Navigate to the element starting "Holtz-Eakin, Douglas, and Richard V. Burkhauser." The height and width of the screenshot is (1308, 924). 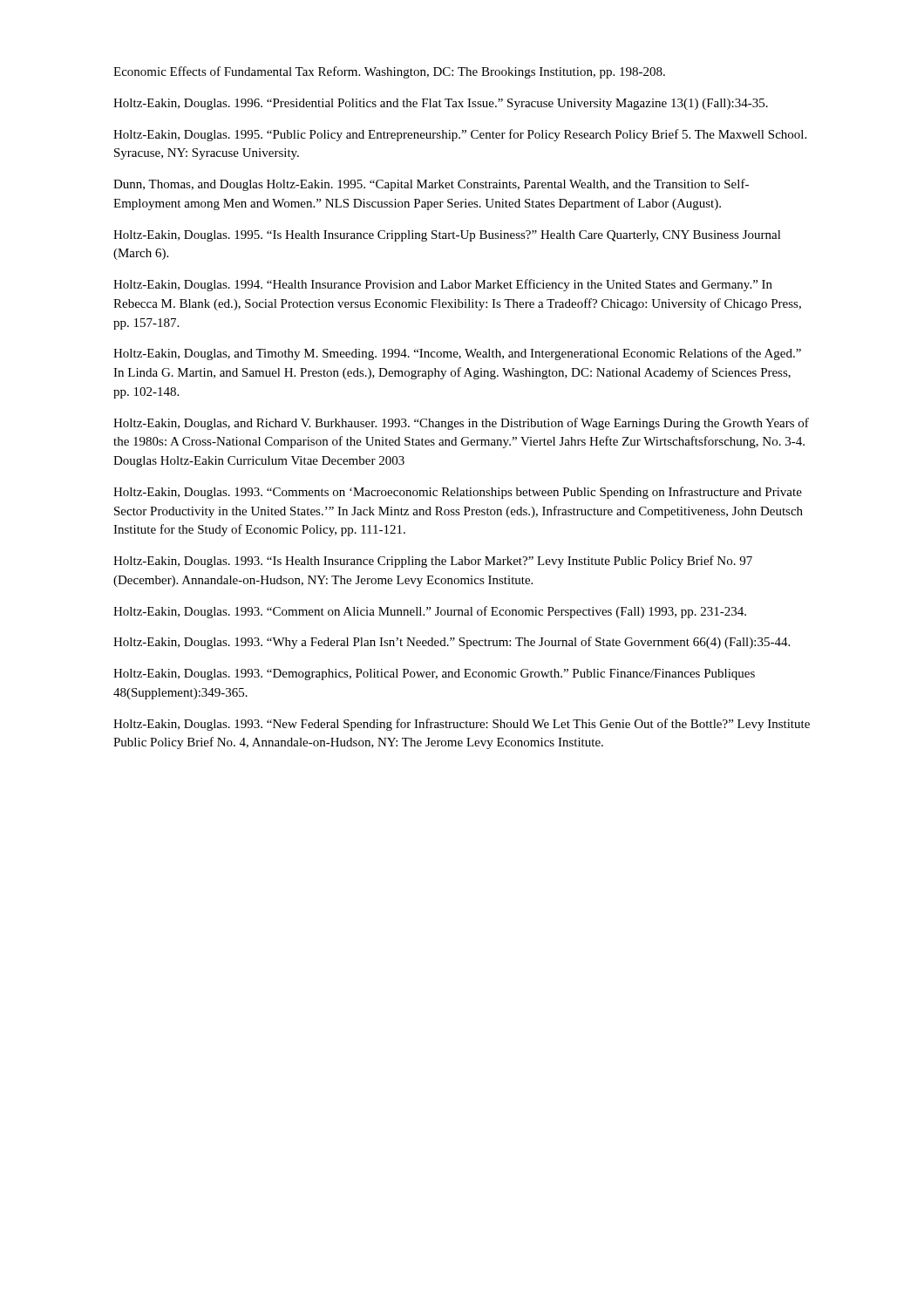pyautogui.click(x=461, y=441)
